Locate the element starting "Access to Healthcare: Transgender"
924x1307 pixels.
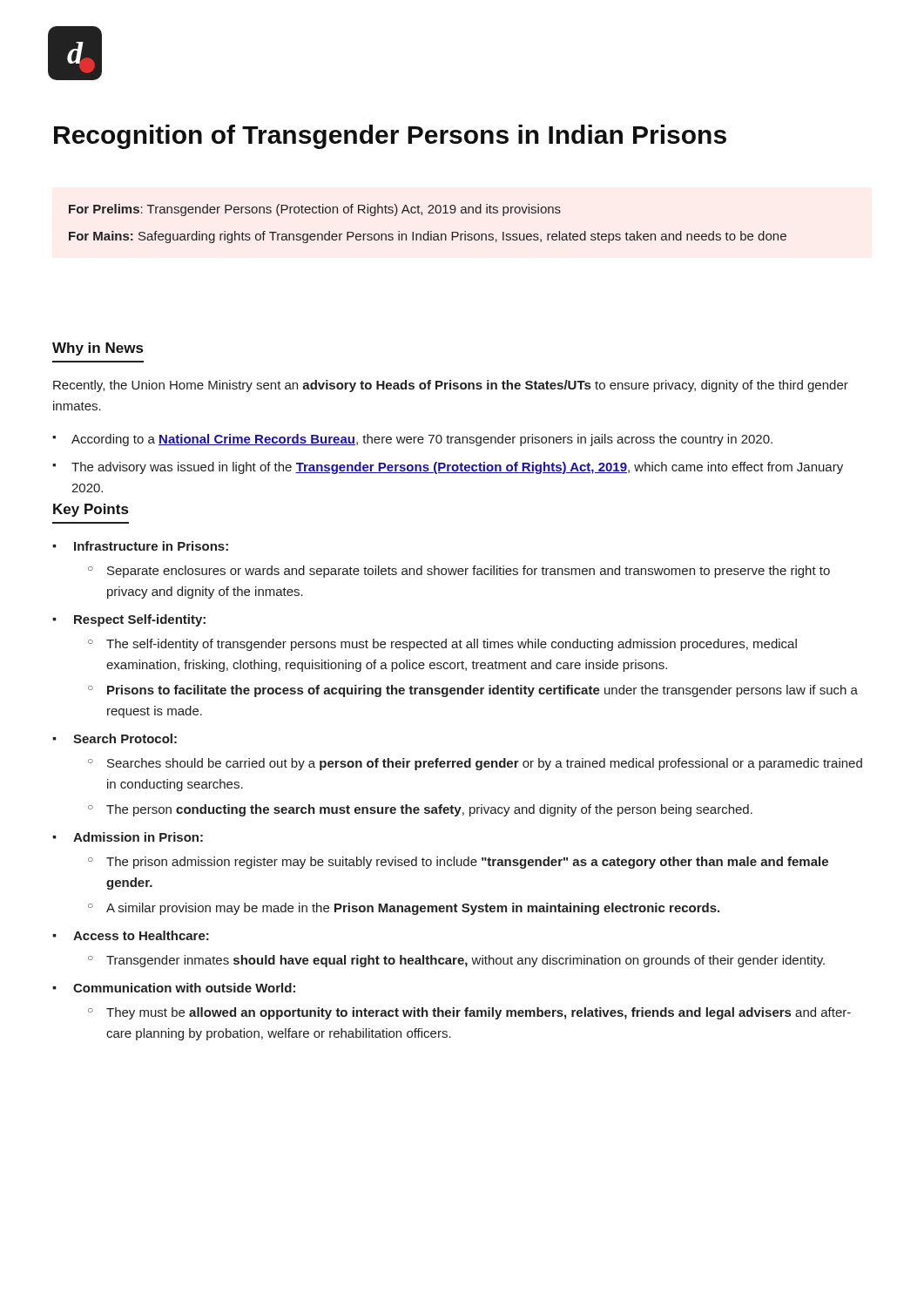(x=472, y=949)
